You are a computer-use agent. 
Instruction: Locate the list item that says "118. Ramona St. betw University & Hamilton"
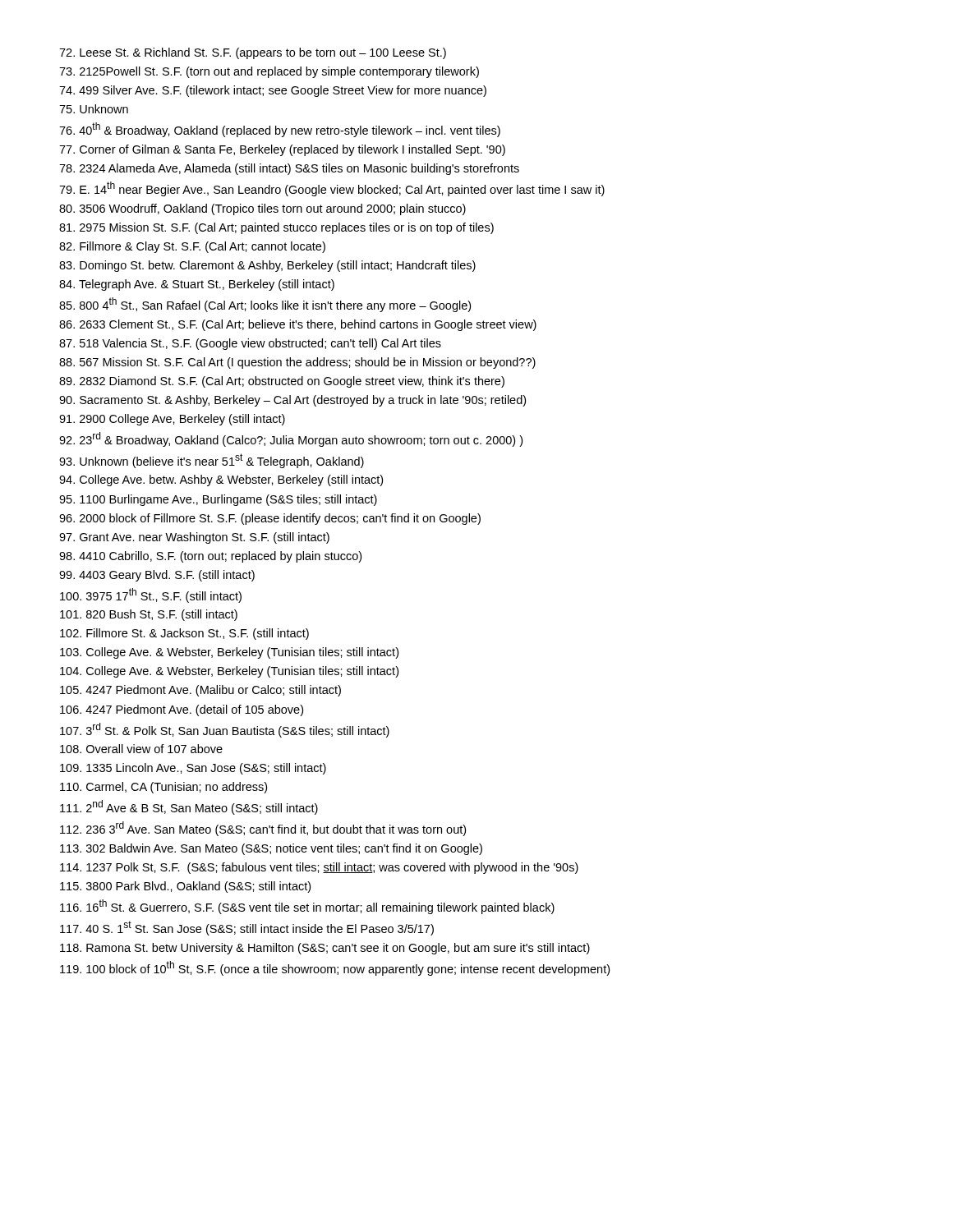tap(325, 948)
